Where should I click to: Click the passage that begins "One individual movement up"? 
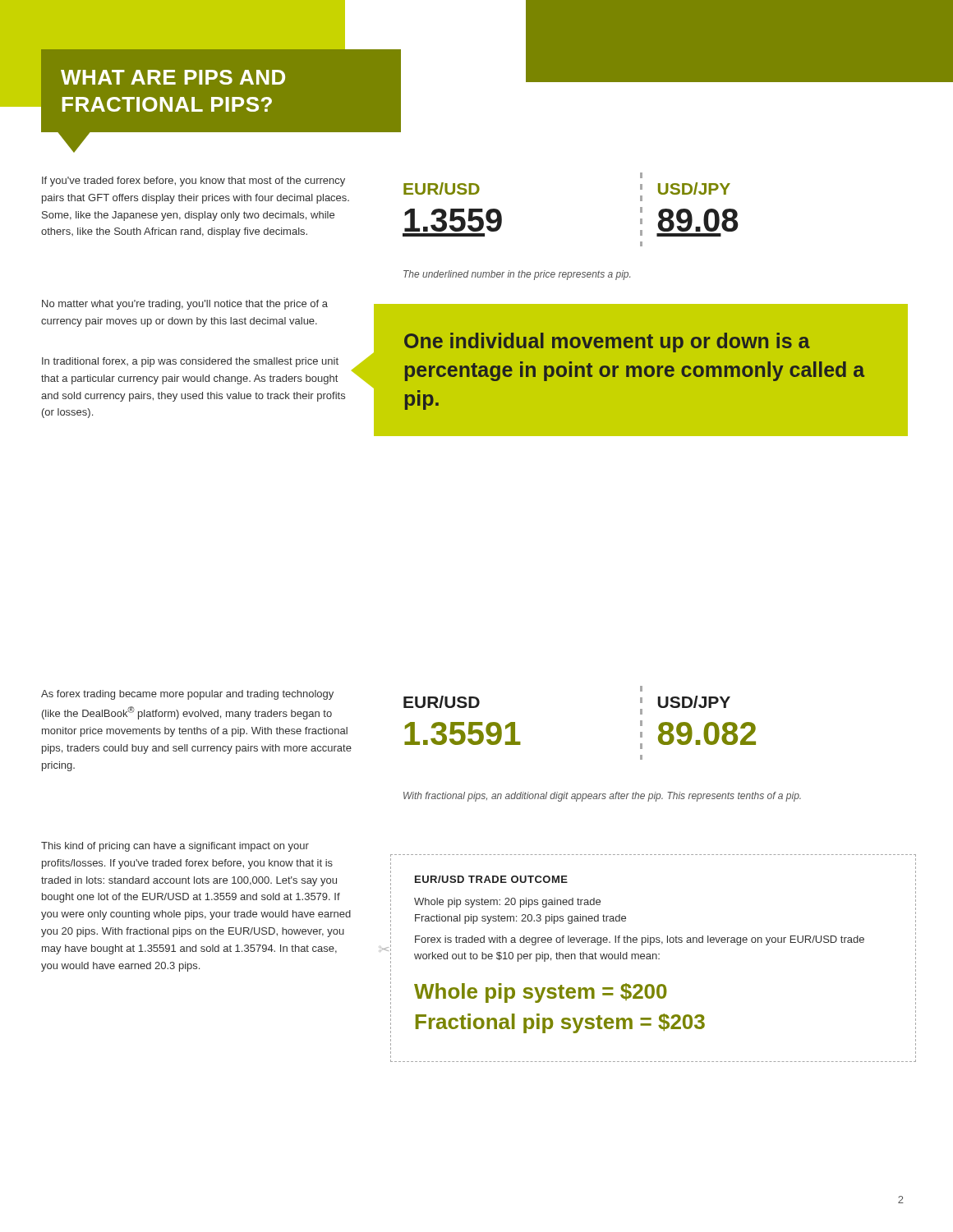point(626,370)
